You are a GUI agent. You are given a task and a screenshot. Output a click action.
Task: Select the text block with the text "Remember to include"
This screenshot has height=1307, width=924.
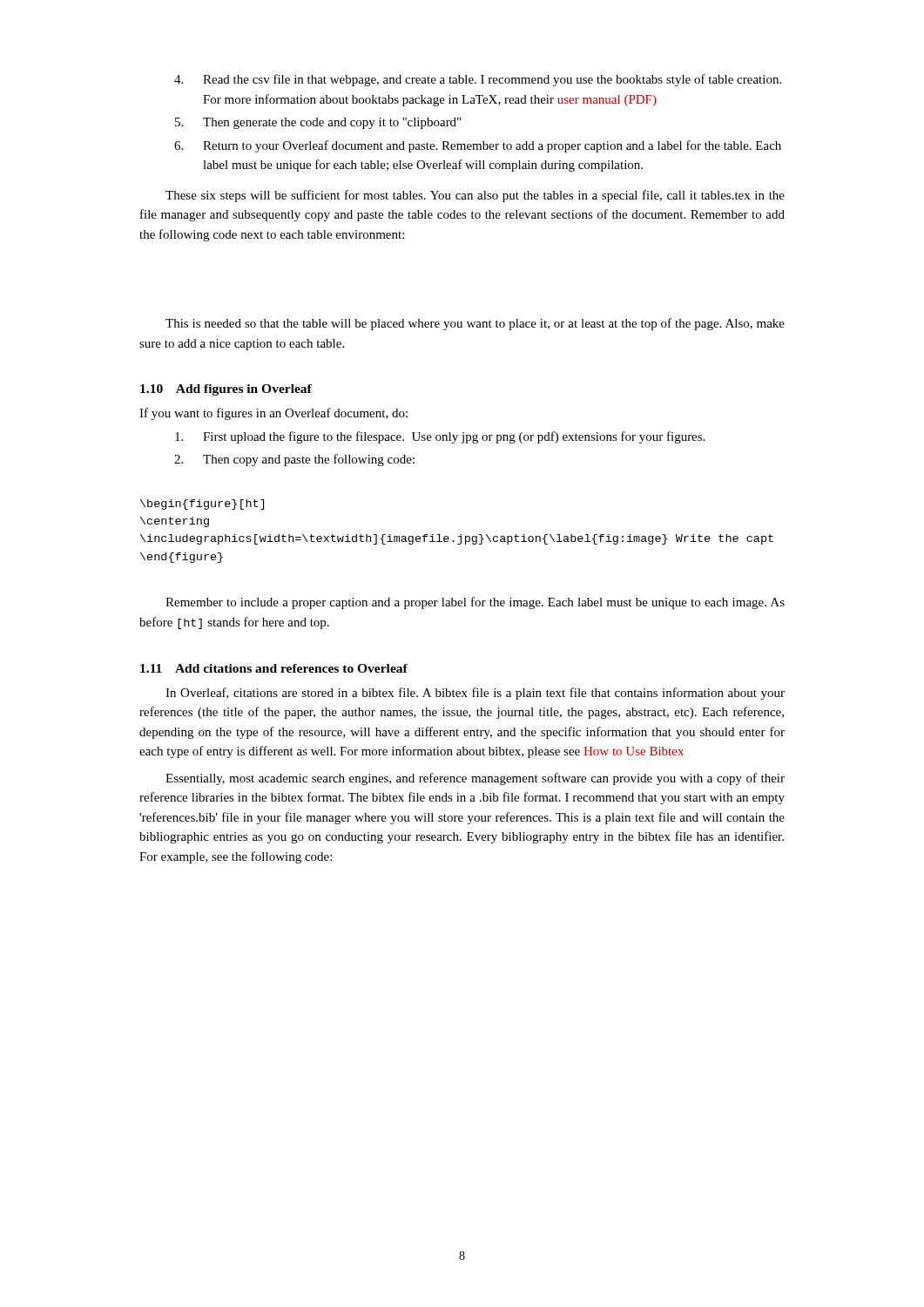(x=462, y=612)
